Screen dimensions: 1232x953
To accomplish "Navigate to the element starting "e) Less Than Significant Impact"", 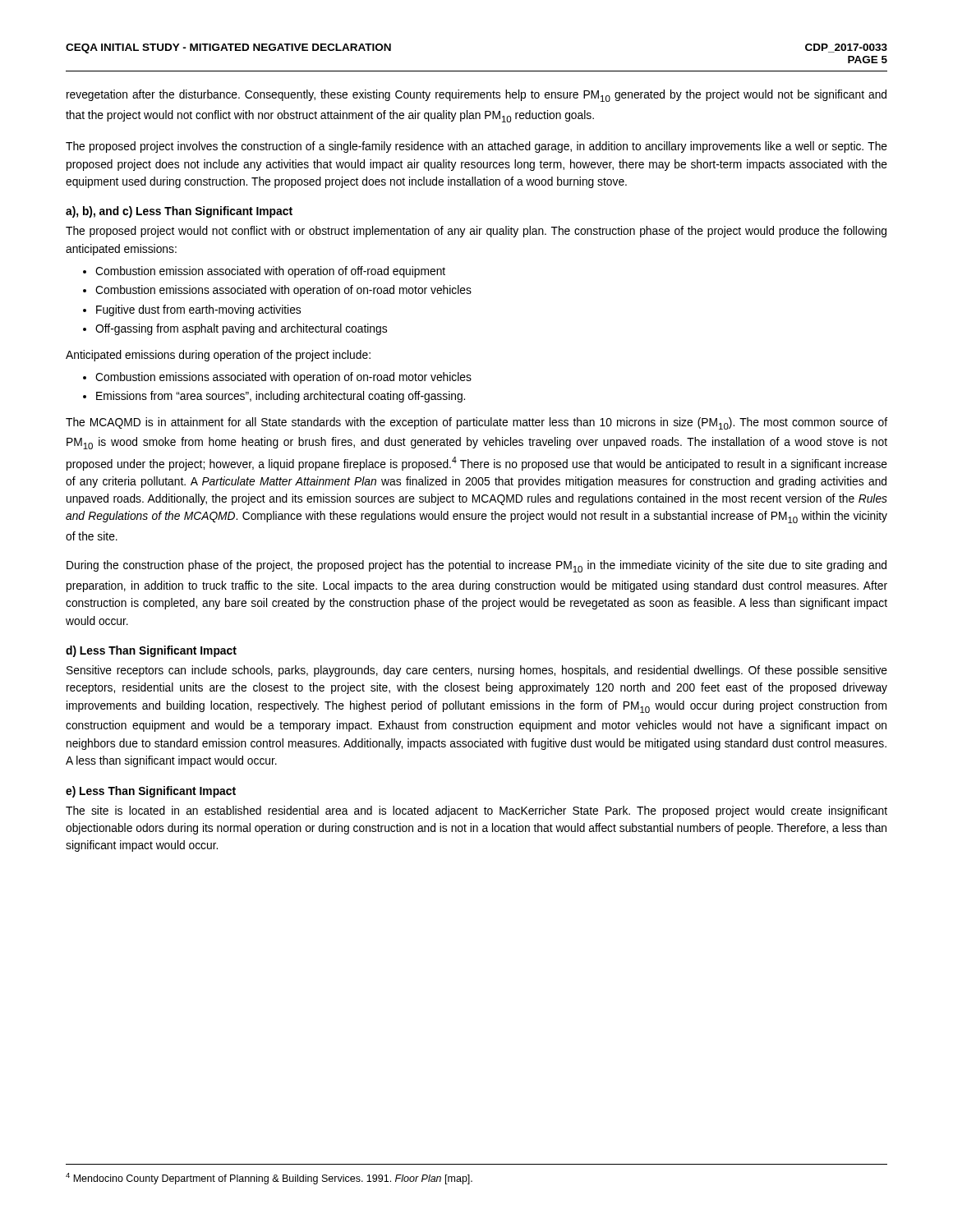I will (151, 791).
